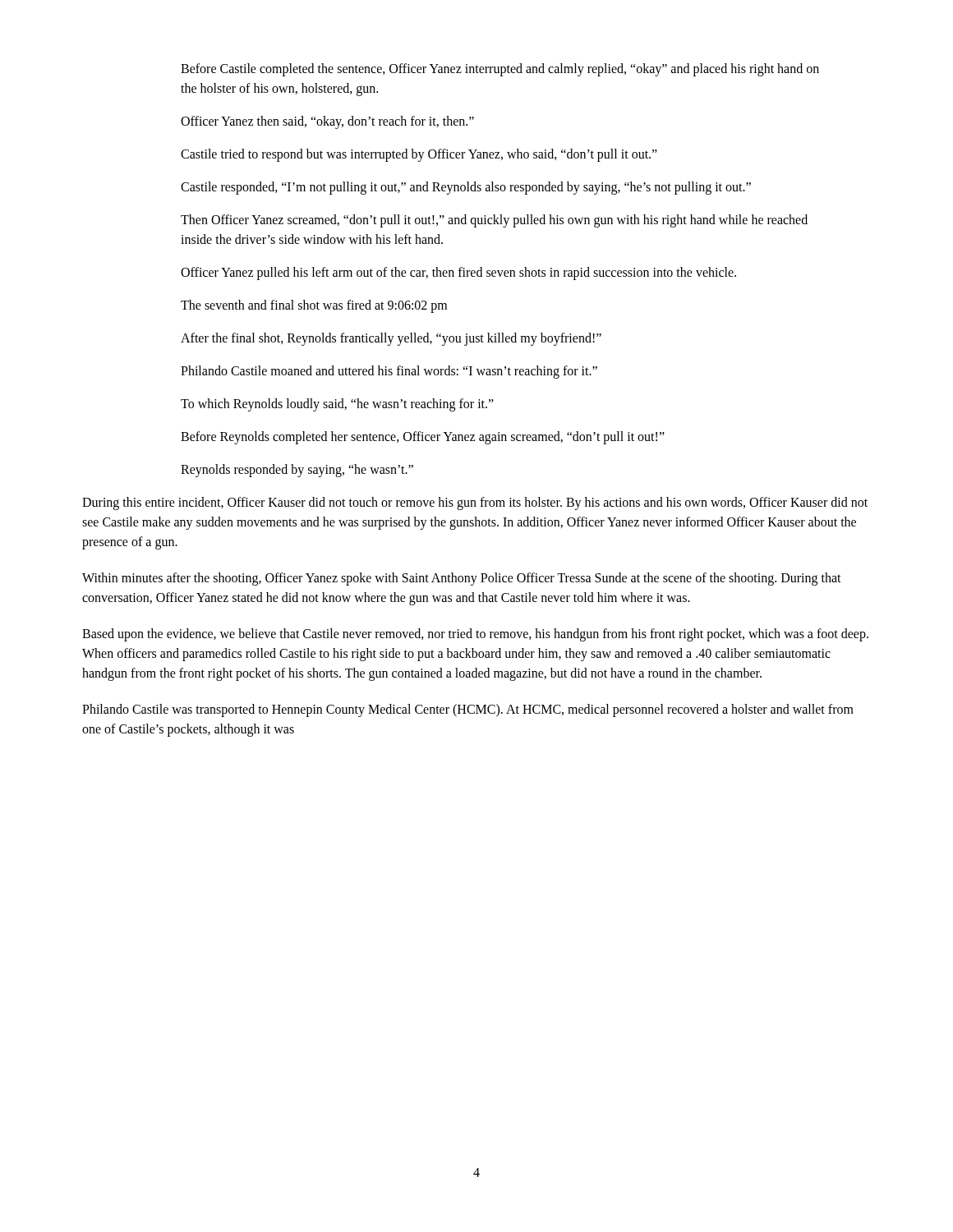Locate the block of text that opens with "The seventh and final shot was"
The image size is (953, 1232).
pyautogui.click(x=314, y=305)
